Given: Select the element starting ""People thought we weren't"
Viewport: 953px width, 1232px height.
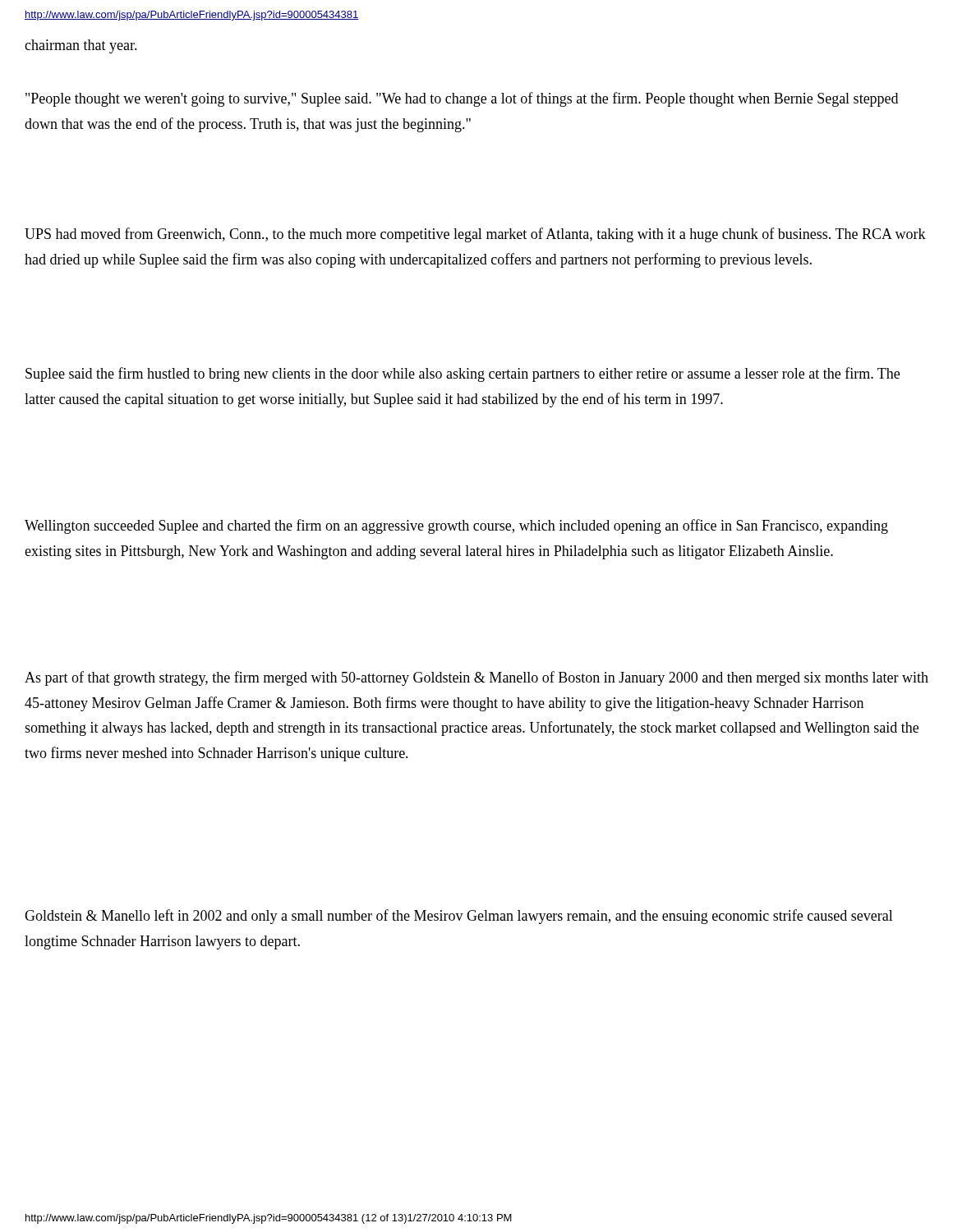Looking at the screenshot, I should [462, 111].
